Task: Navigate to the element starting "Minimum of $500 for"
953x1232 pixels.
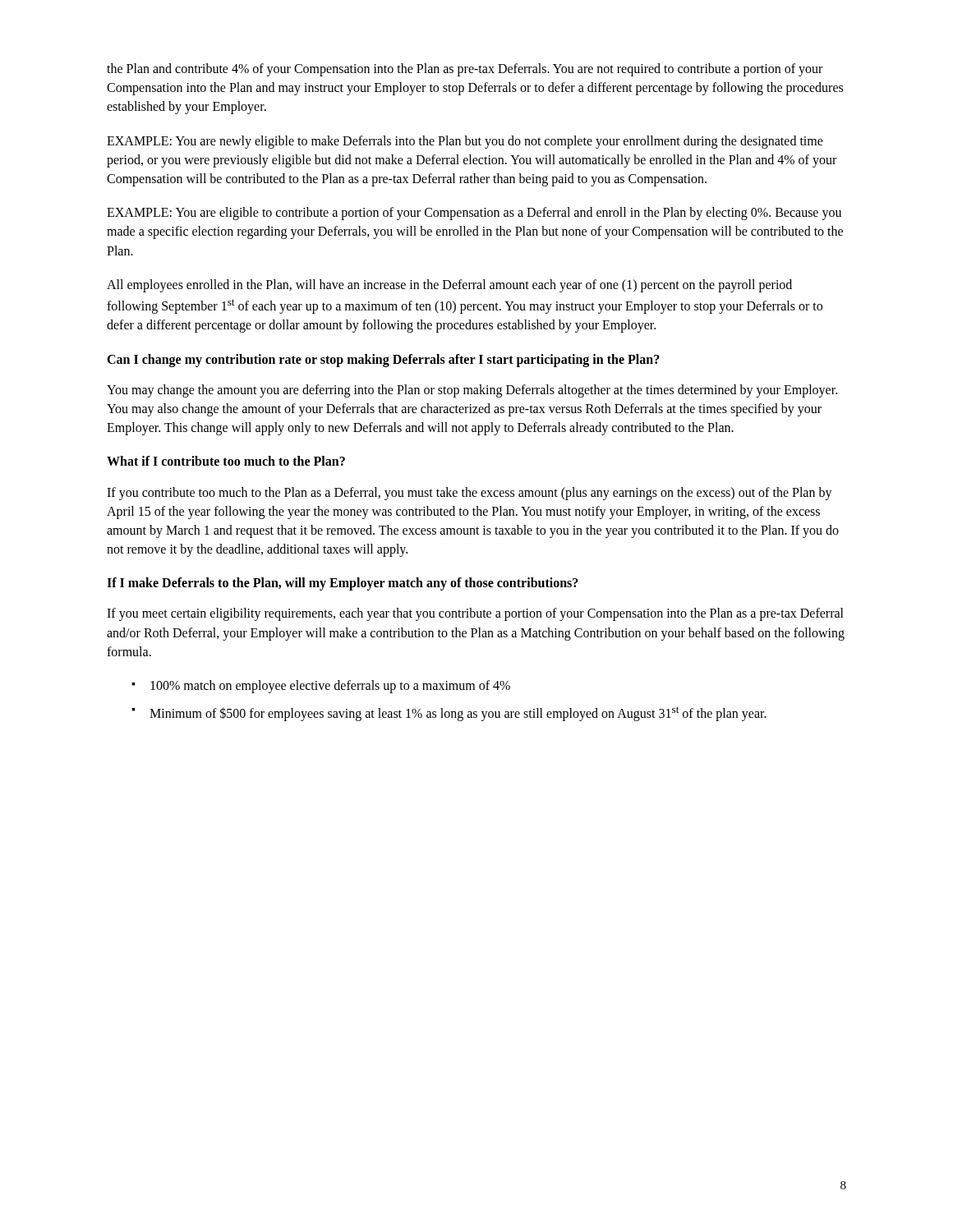Action: (489, 712)
